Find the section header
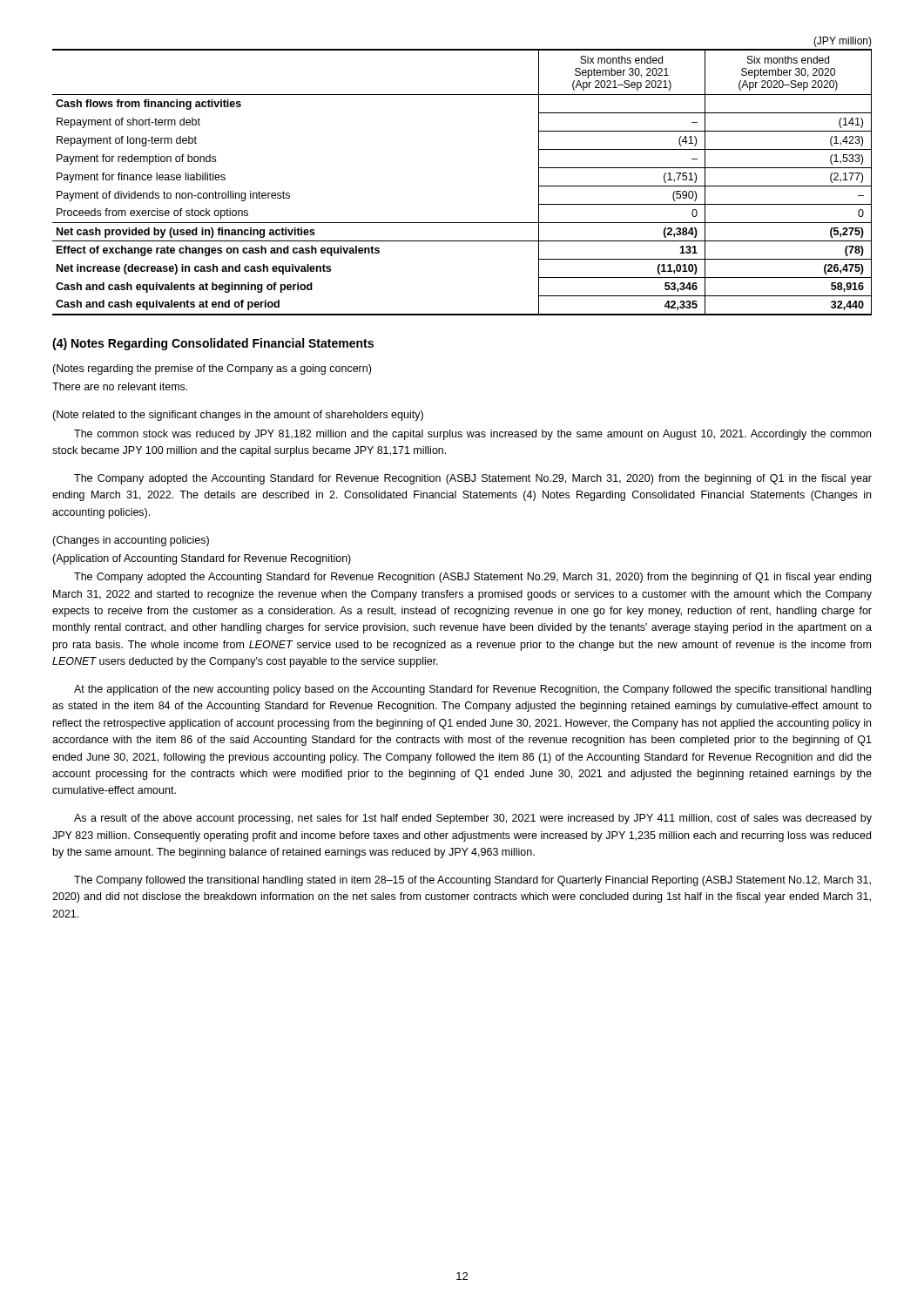The image size is (924, 1307). (213, 343)
